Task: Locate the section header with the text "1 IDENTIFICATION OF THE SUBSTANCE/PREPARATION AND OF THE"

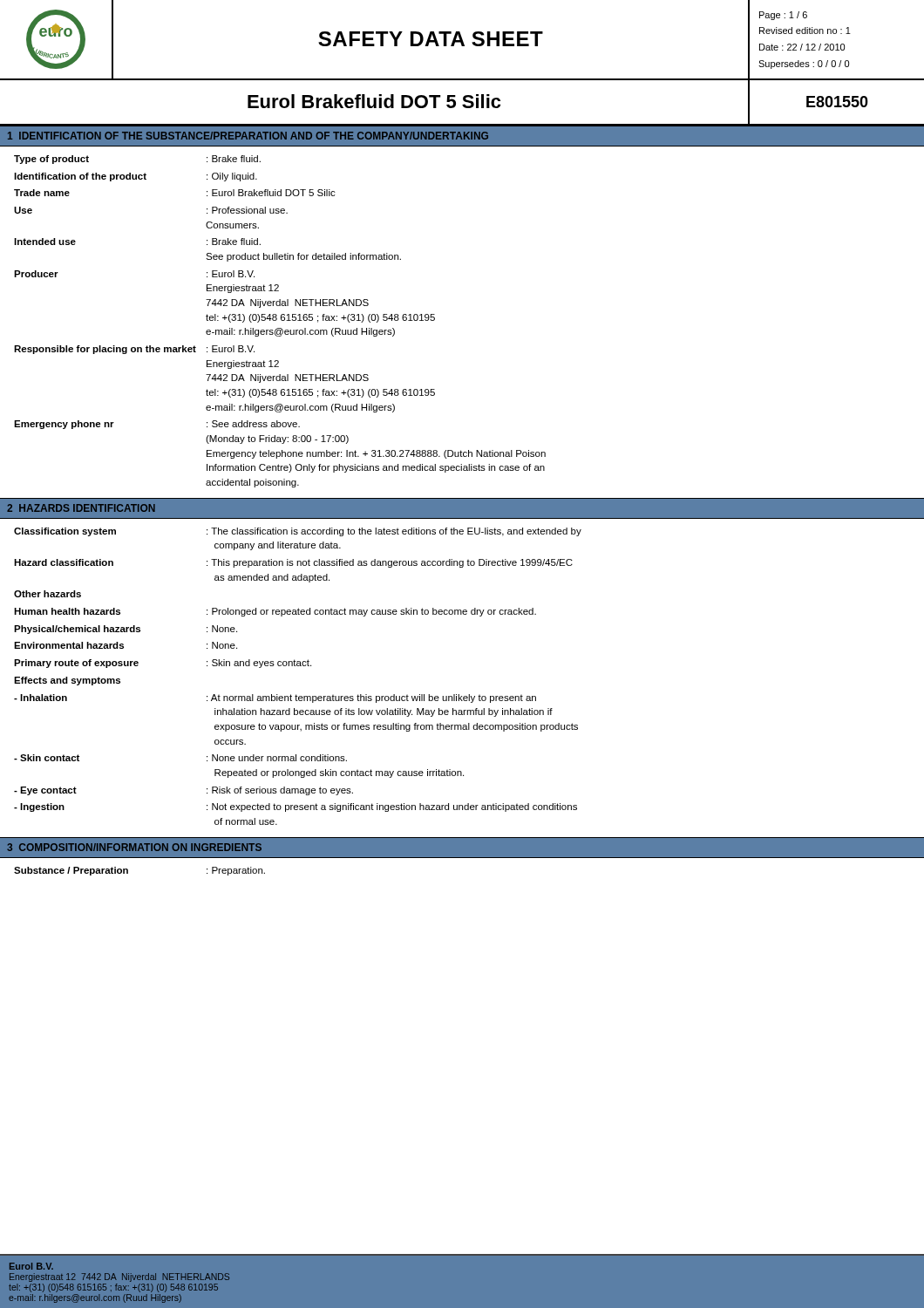Action: click(x=462, y=136)
